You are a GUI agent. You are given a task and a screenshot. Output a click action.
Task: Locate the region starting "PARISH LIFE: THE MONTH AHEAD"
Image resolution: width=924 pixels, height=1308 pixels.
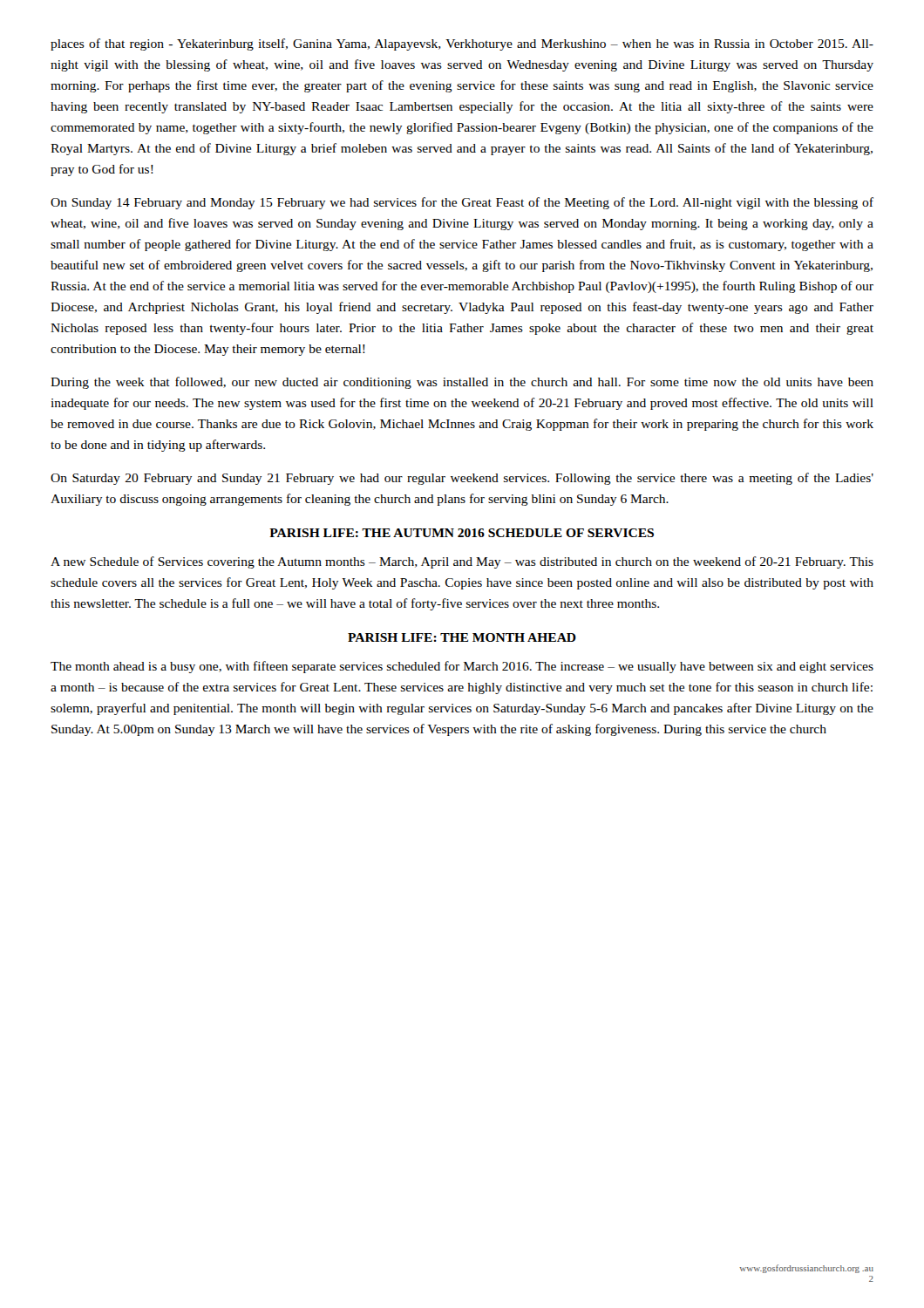(462, 637)
